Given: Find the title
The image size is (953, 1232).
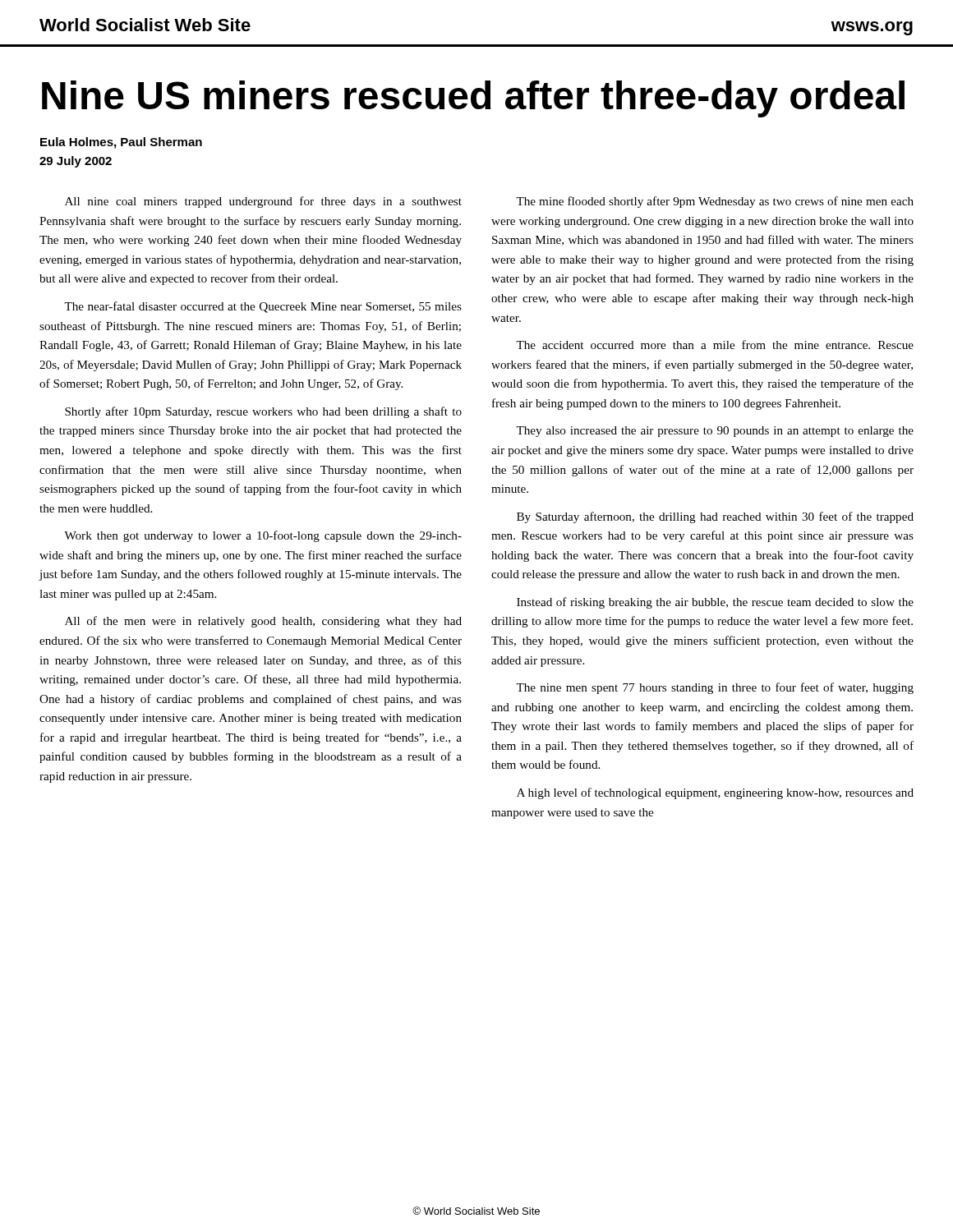Looking at the screenshot, I should 476,96.
